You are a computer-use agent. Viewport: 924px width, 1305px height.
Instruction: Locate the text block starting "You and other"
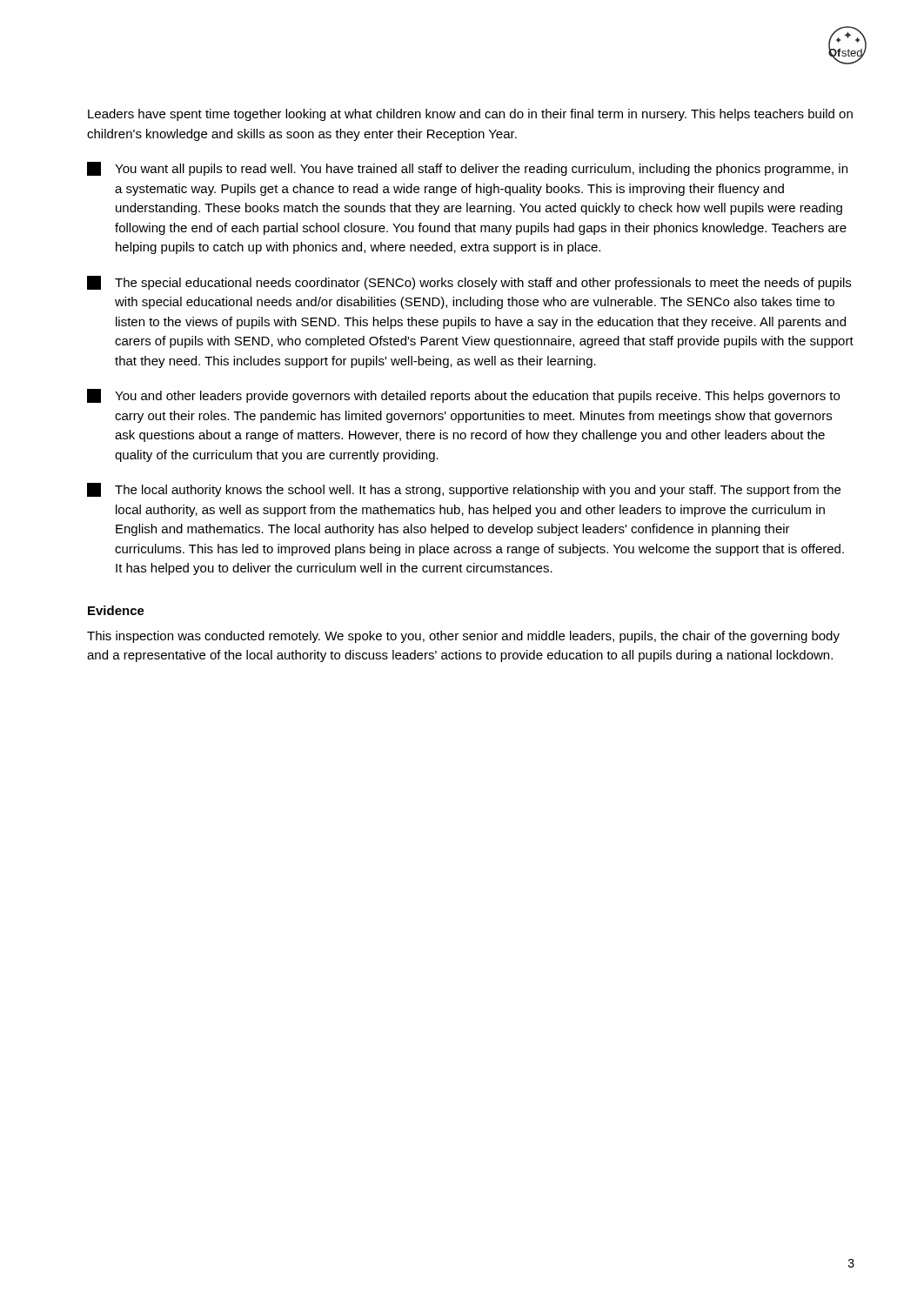click(471, 425)
